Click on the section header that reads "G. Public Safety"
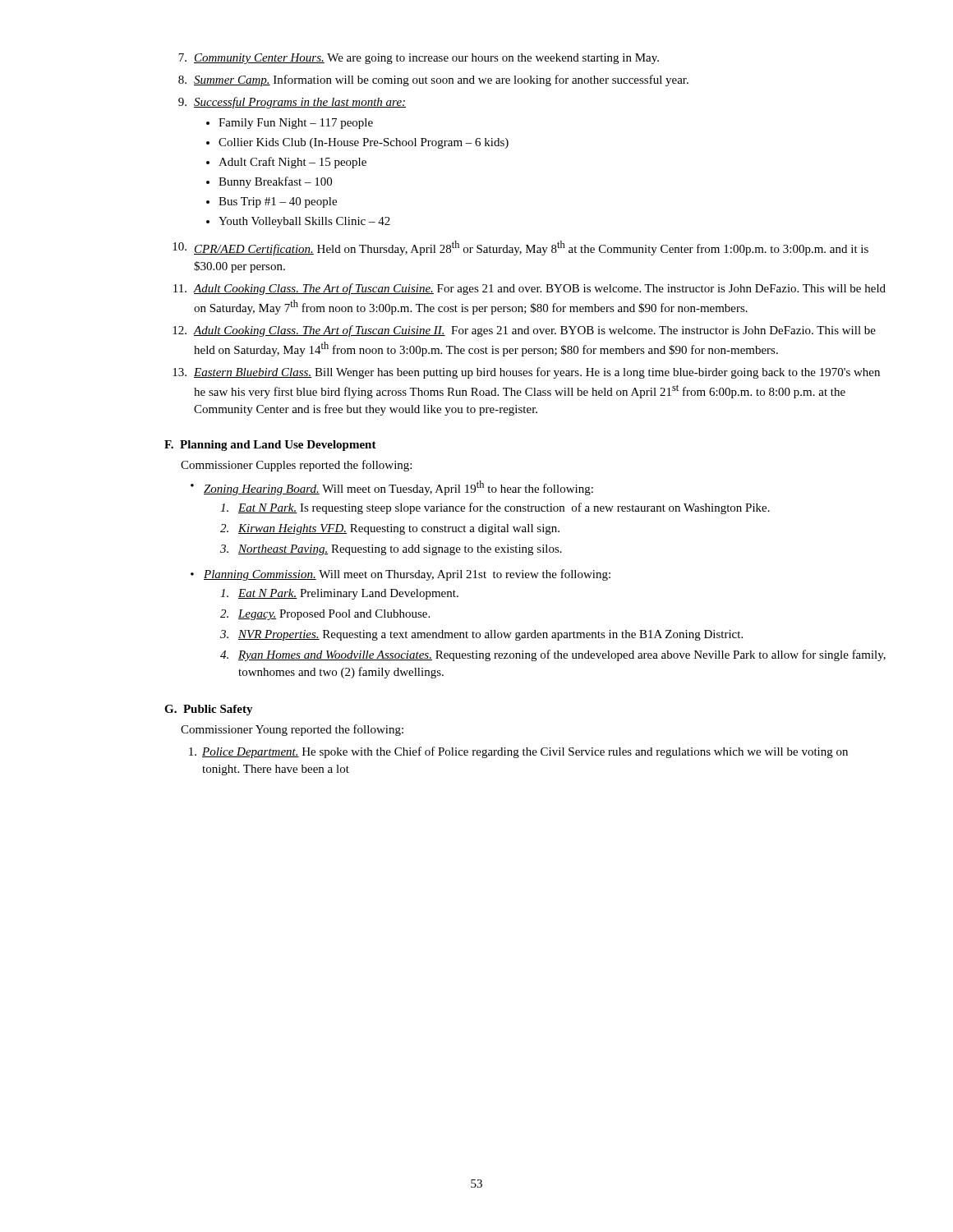This screenshot has height=1232, width=953. point(208,709)
